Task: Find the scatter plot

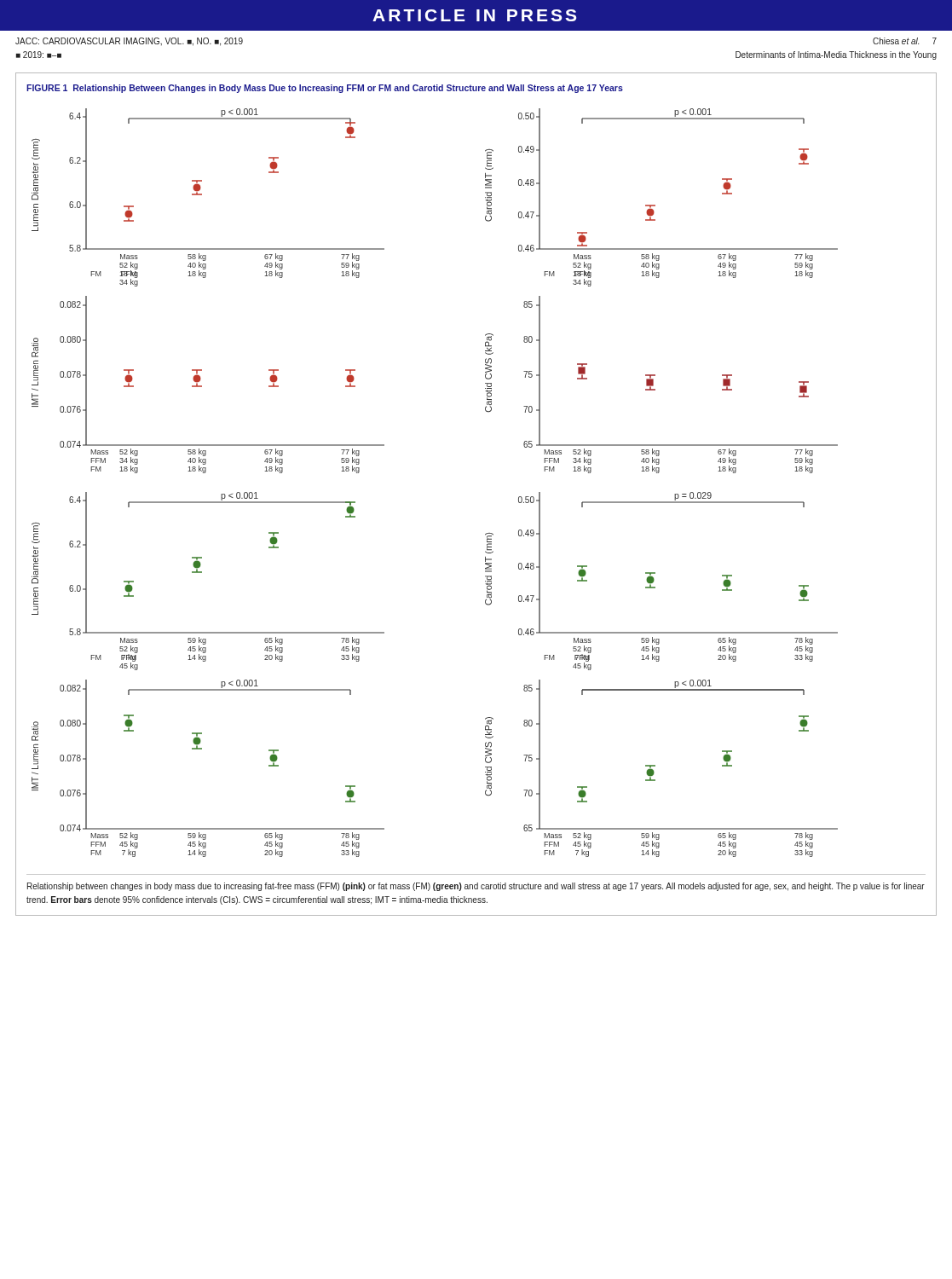Action: 476,494
